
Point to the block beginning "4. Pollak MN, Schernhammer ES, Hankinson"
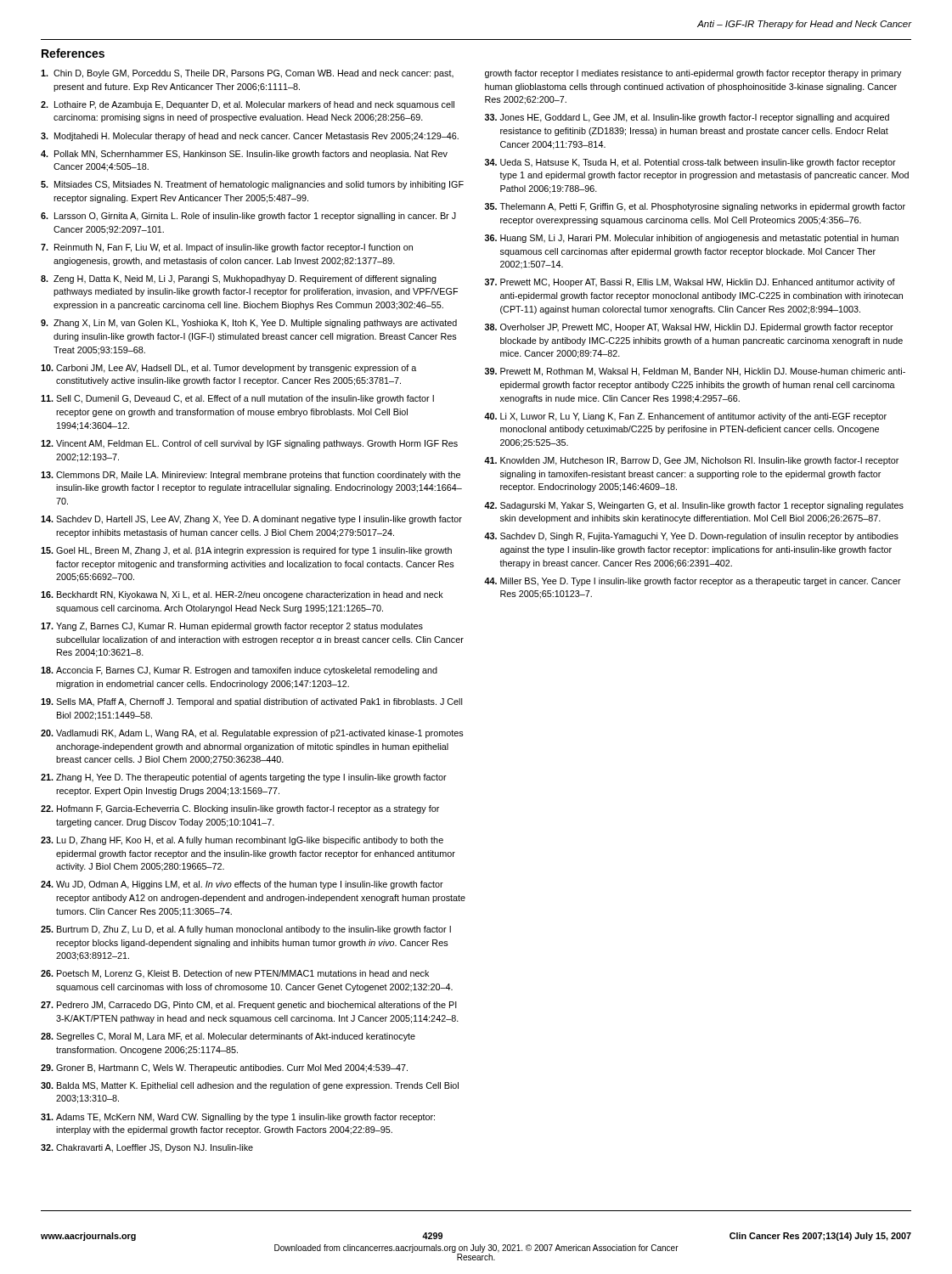(254, 161)
